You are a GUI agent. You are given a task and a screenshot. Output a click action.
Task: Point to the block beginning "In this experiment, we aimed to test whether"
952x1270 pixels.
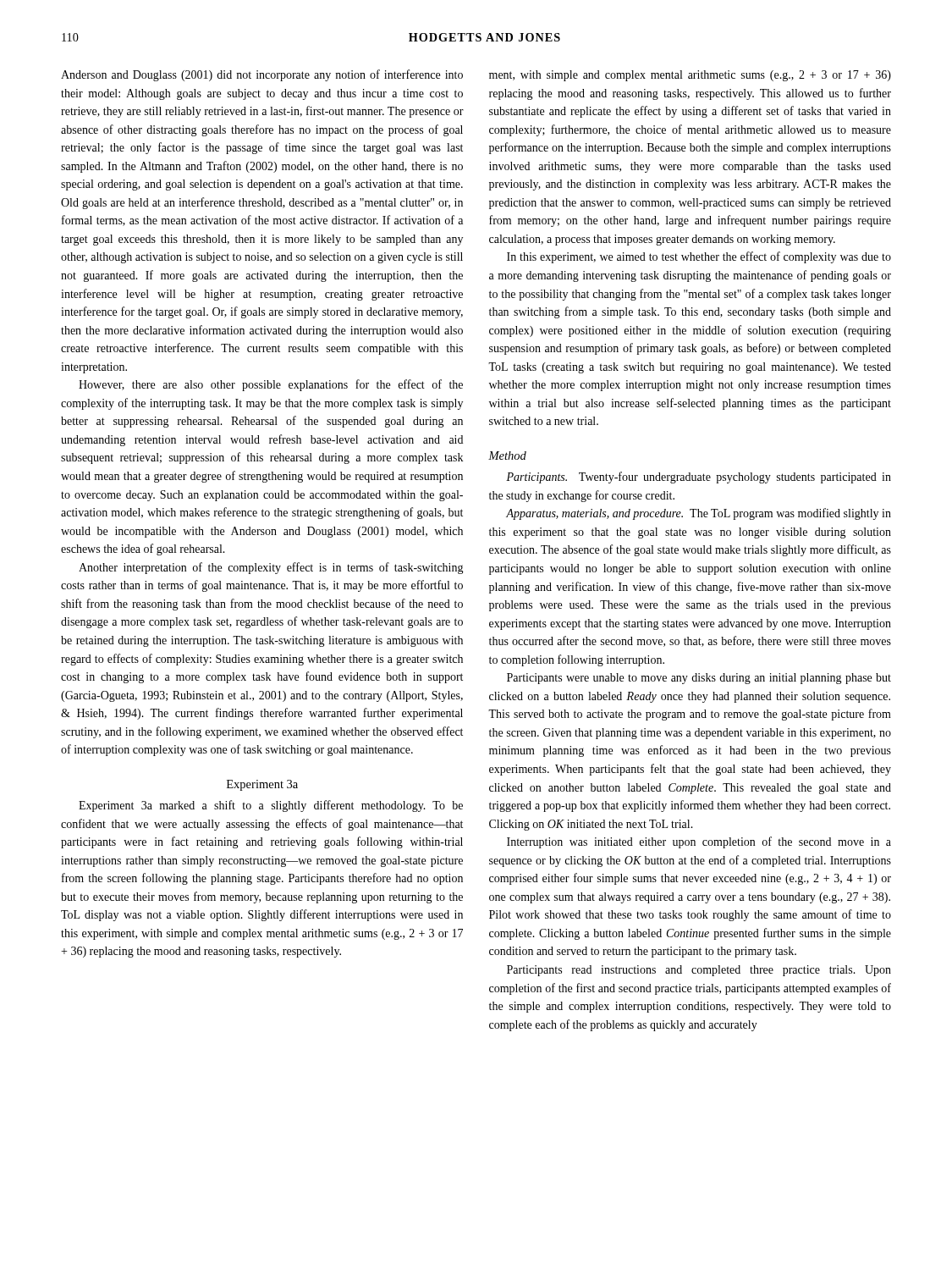point(690,340)
